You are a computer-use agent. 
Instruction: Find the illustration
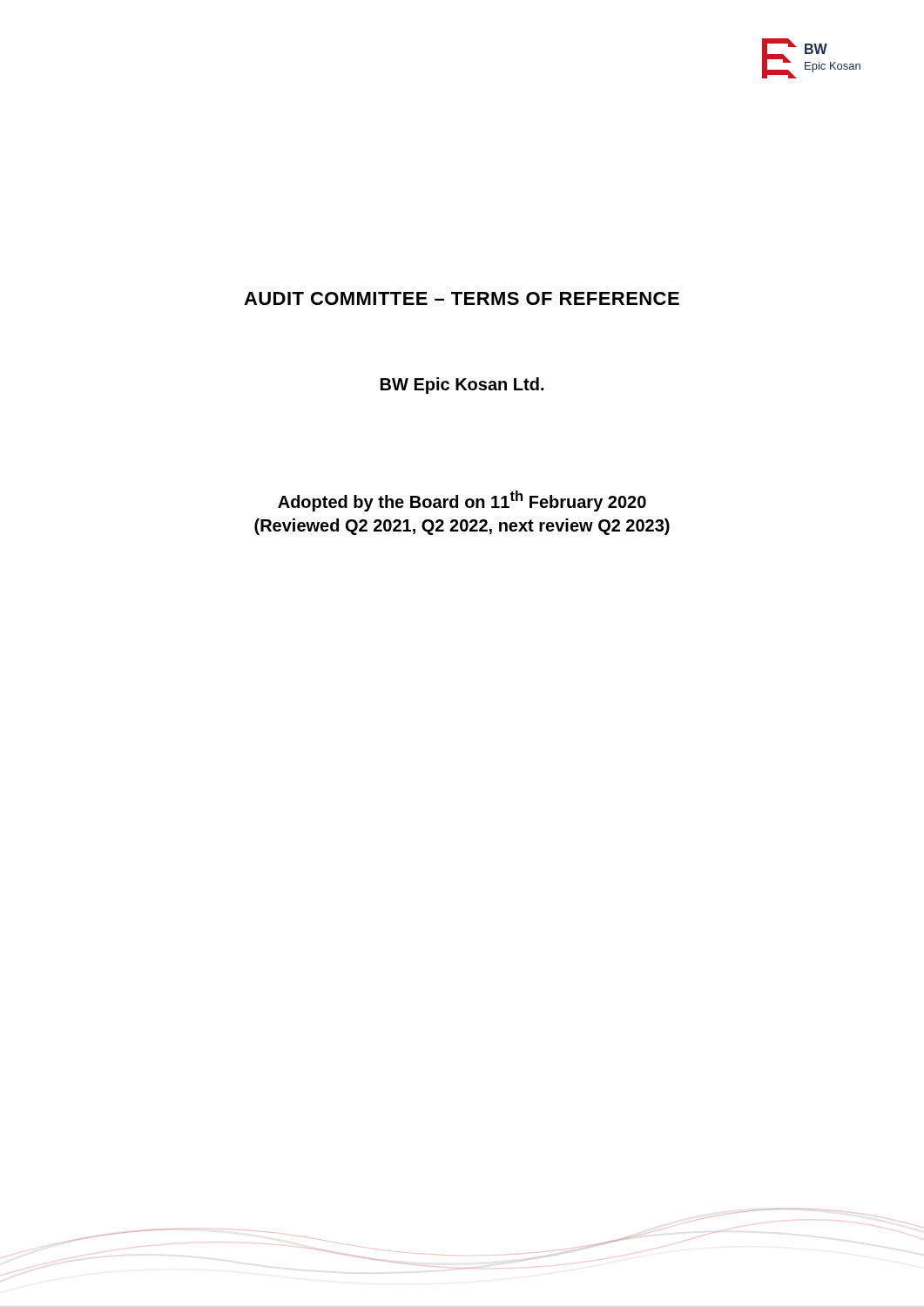click(462, 1211)
